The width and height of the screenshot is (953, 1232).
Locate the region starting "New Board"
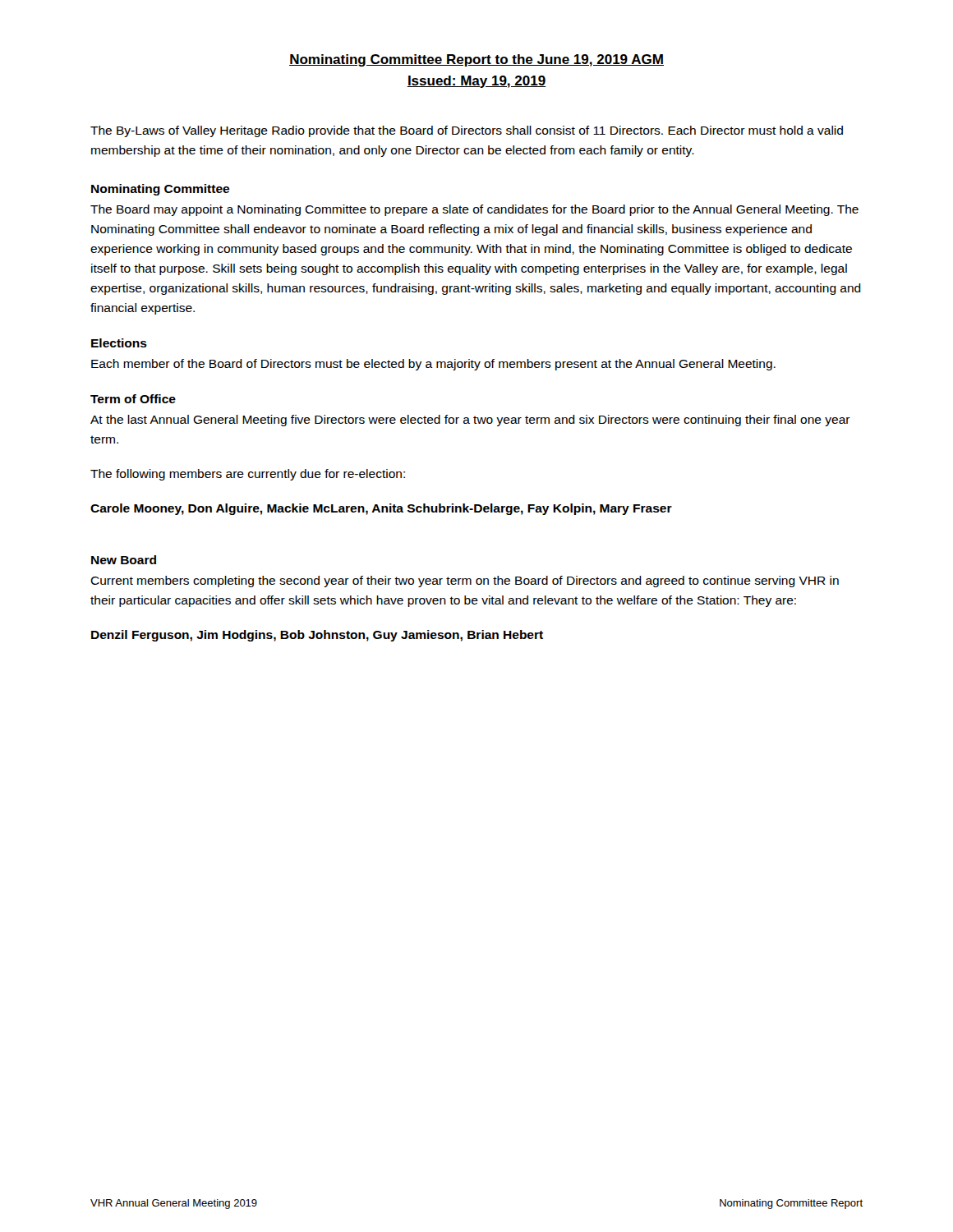(124, 560)
